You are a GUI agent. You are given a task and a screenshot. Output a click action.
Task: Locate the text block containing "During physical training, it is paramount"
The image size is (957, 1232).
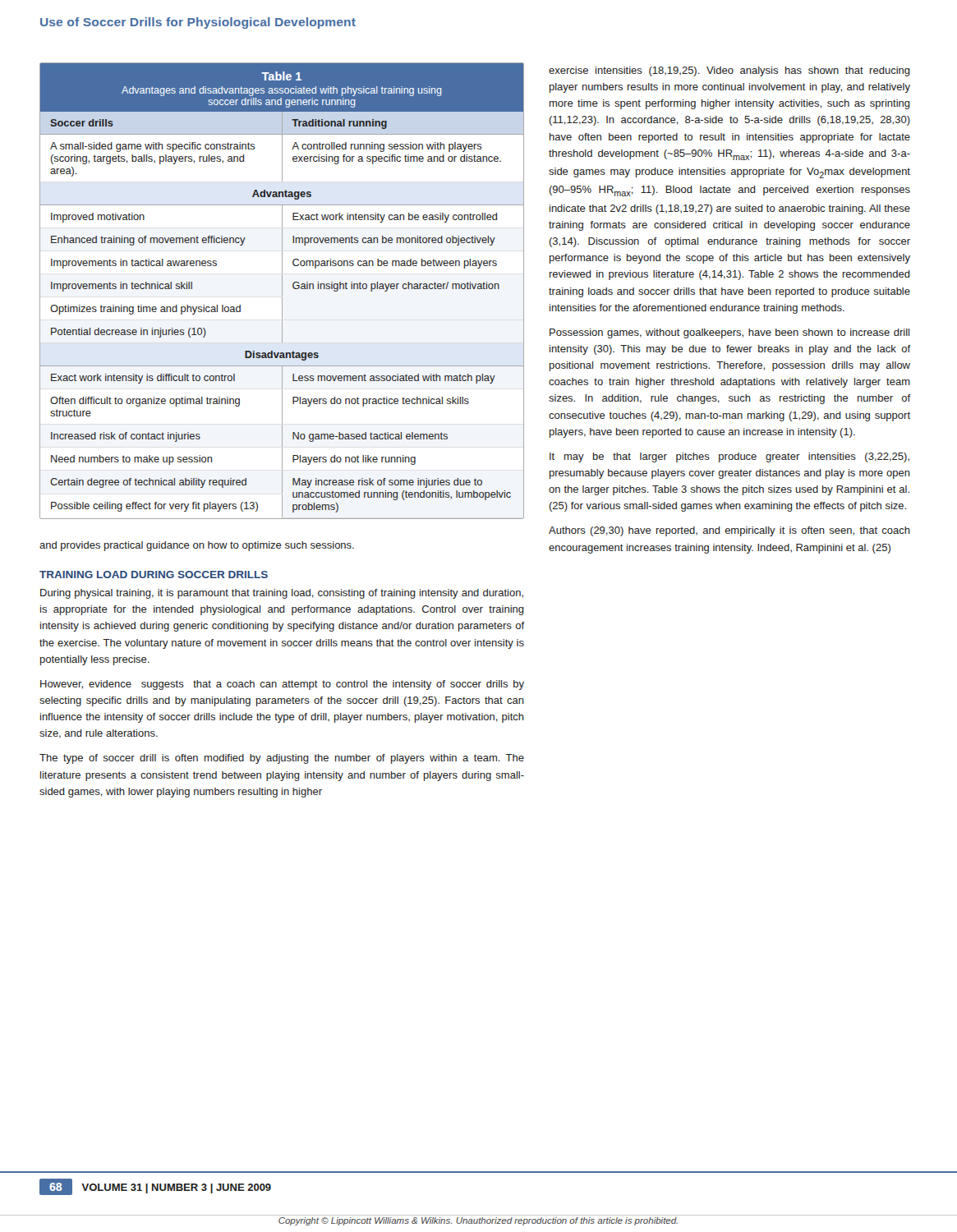click(x=282, y=626)
